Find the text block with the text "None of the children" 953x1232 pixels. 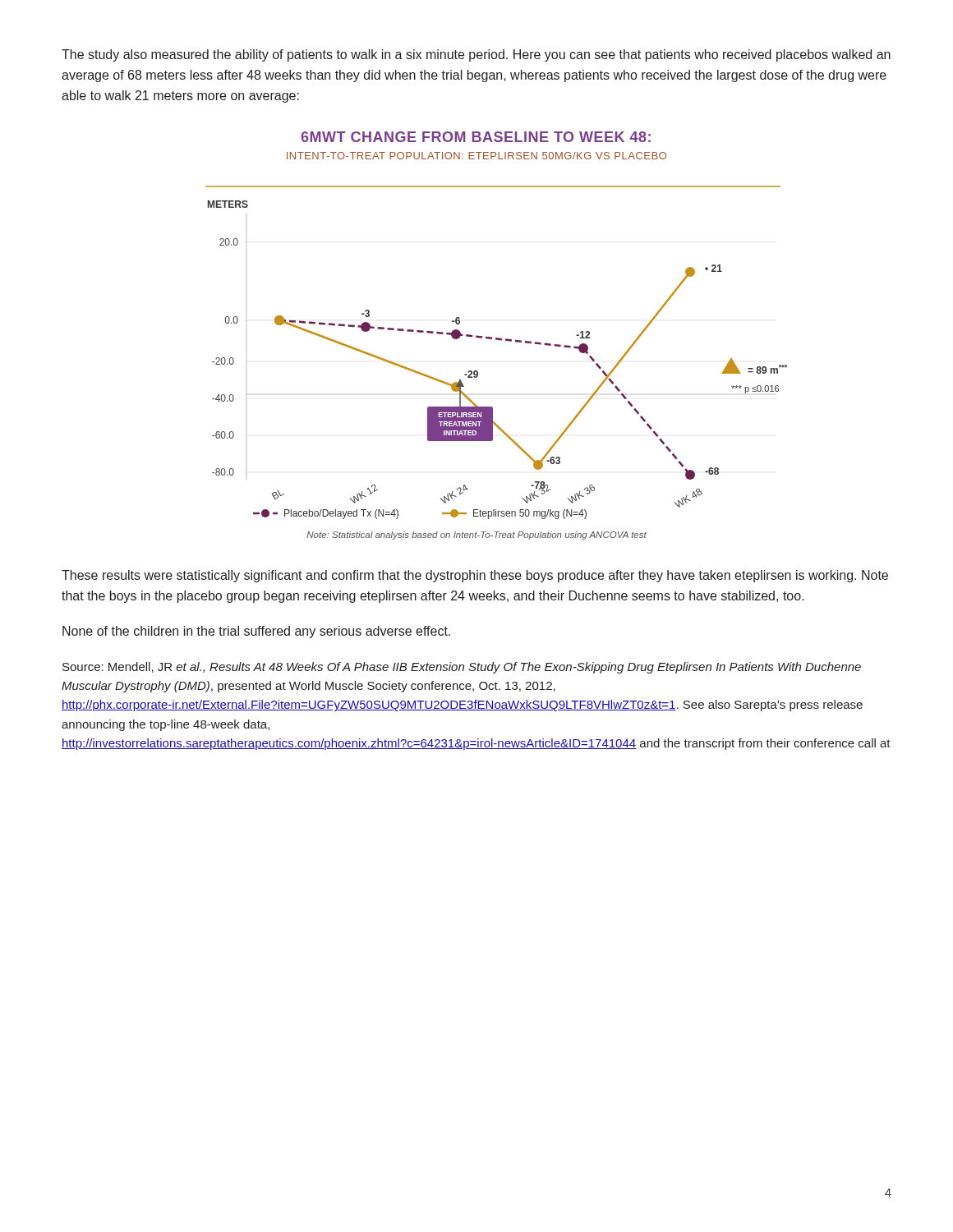point(256,631)
